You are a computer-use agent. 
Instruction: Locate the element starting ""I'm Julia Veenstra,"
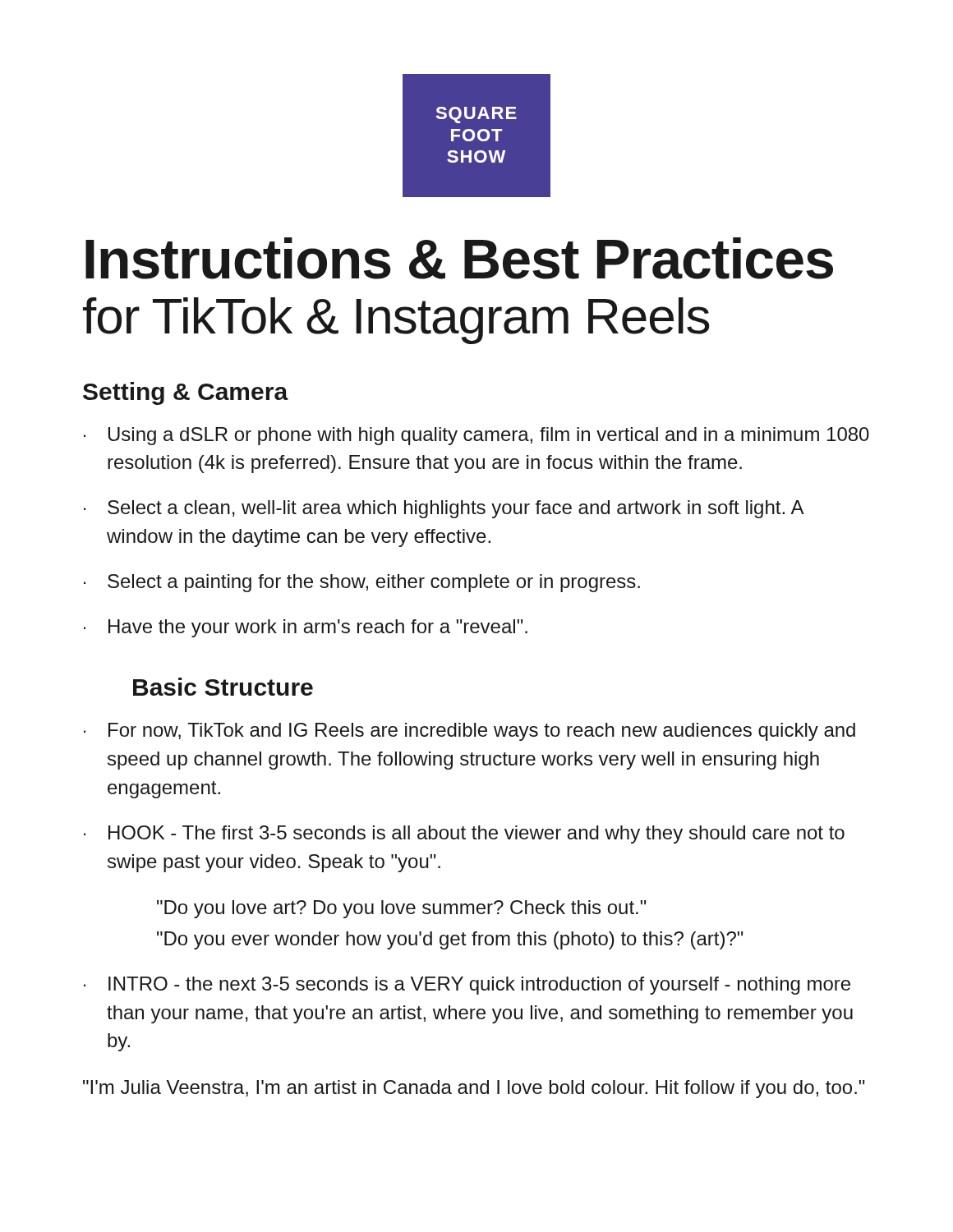coord(474,1087)
